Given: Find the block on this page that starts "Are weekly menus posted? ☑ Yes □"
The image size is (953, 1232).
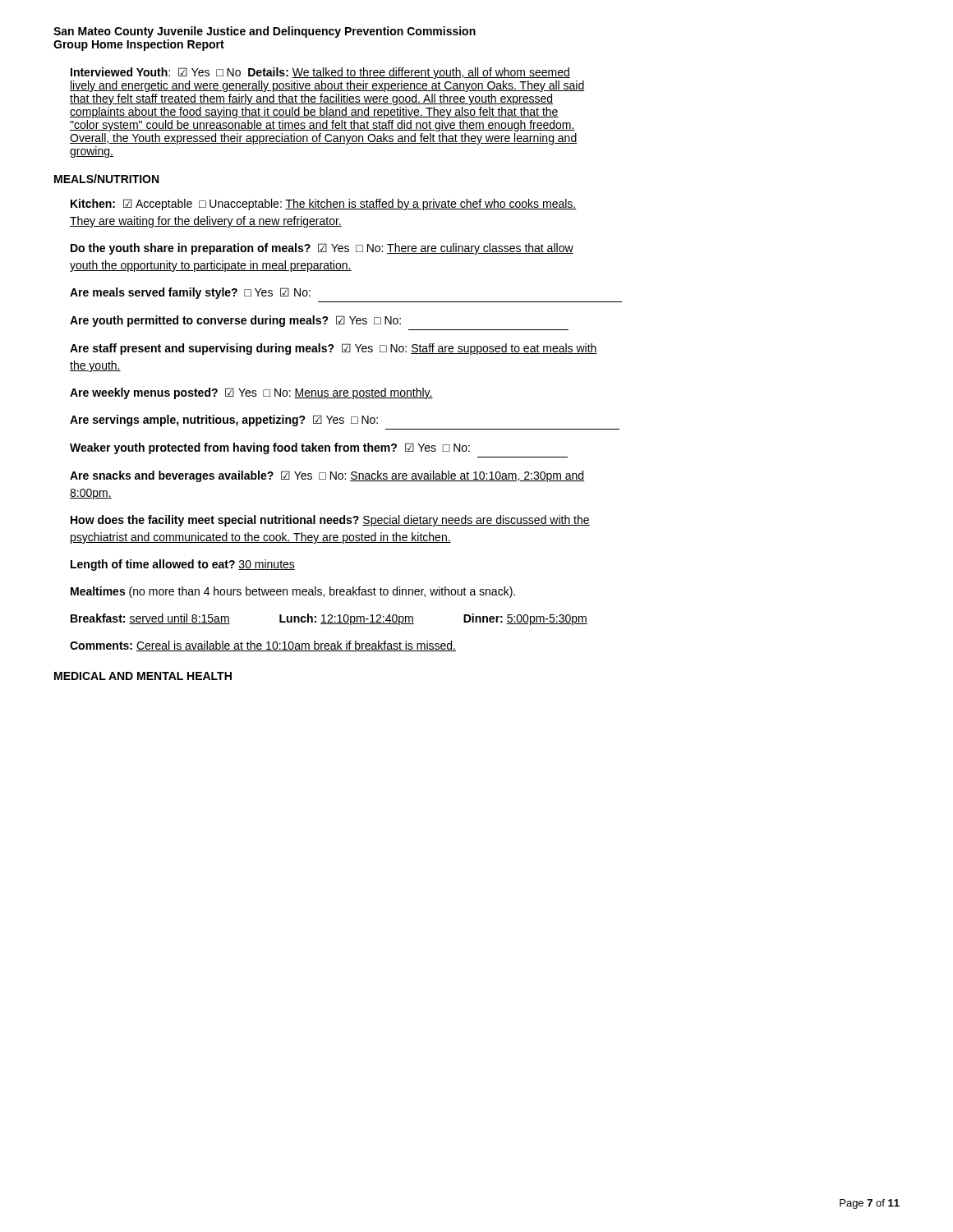Looking at the screenshot, I should pos(251,393).
